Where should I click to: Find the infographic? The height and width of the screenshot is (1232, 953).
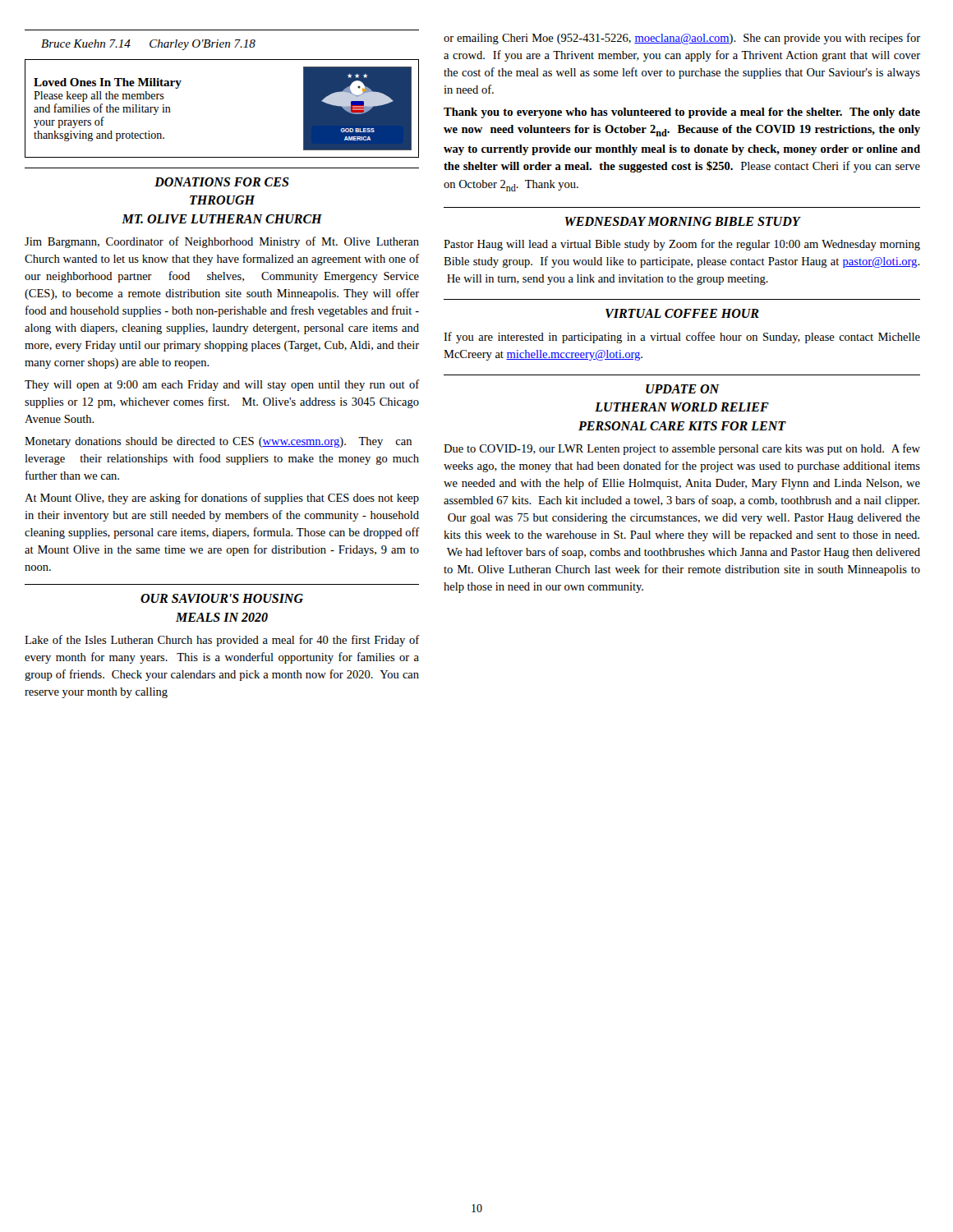click(x=222, y=108)
